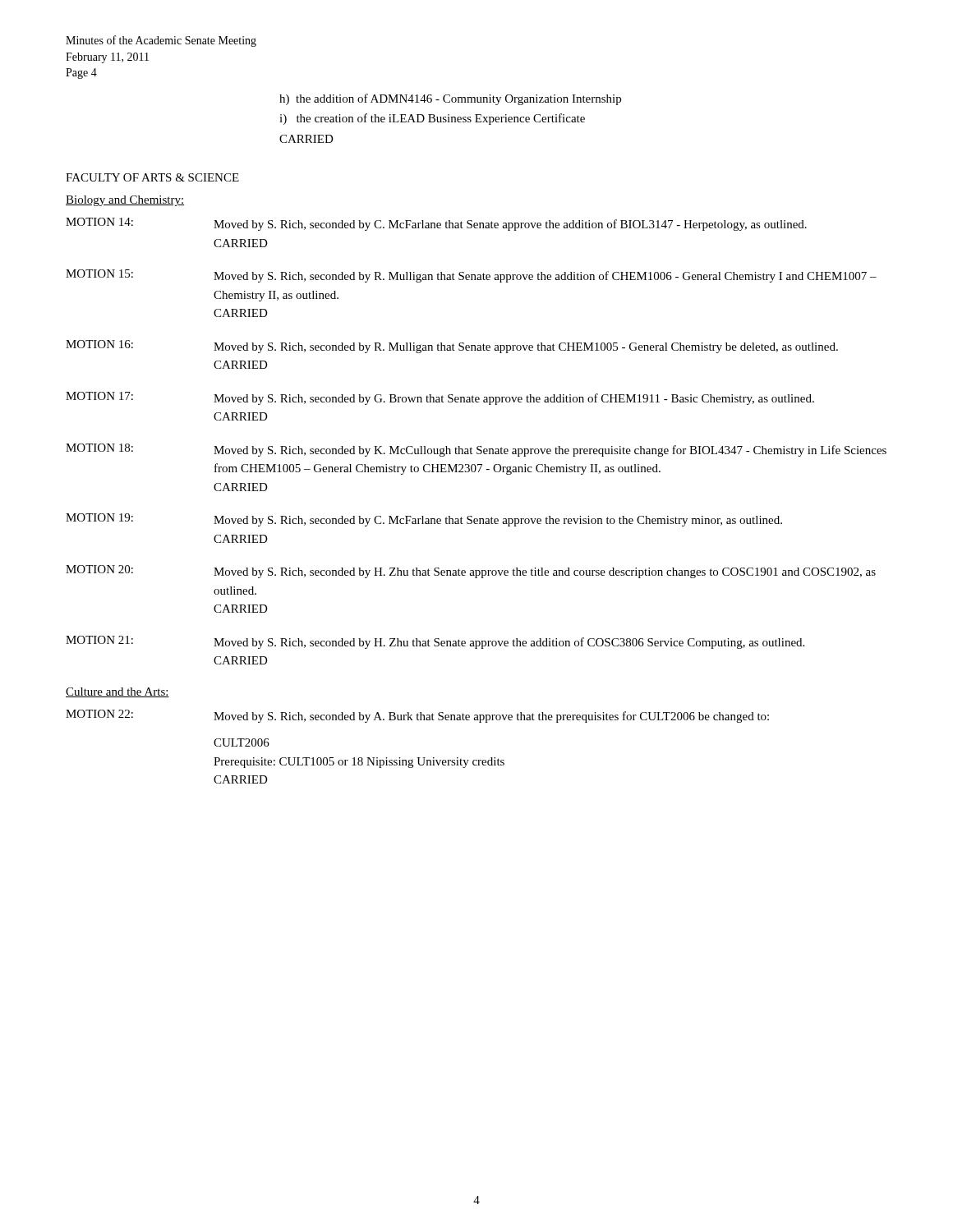Click on the passage starting "MOTION 16: Moved by"
The image size is (953, 1232).
click(476, 356)
